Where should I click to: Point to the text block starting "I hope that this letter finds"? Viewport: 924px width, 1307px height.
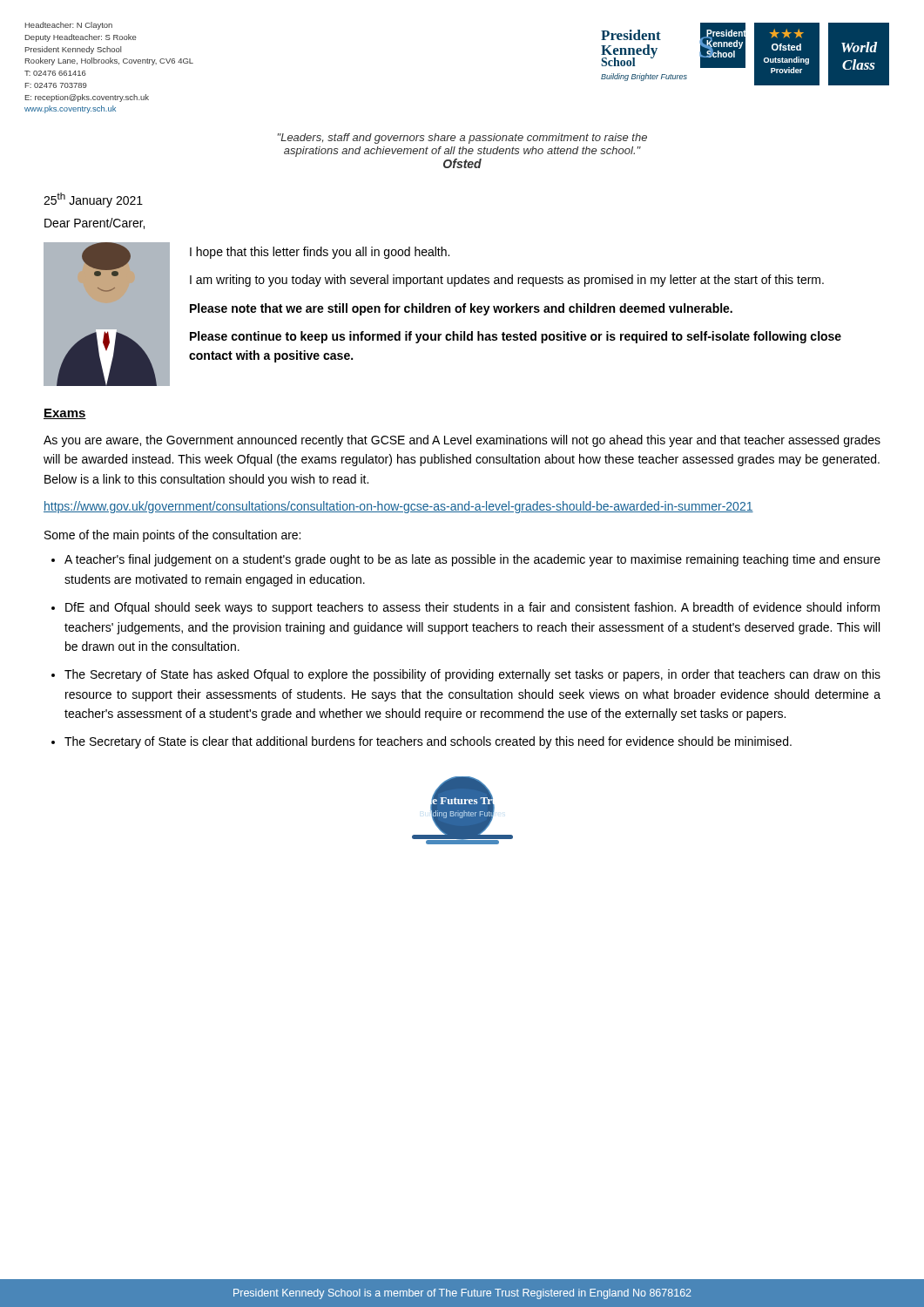tap(535, 304)
